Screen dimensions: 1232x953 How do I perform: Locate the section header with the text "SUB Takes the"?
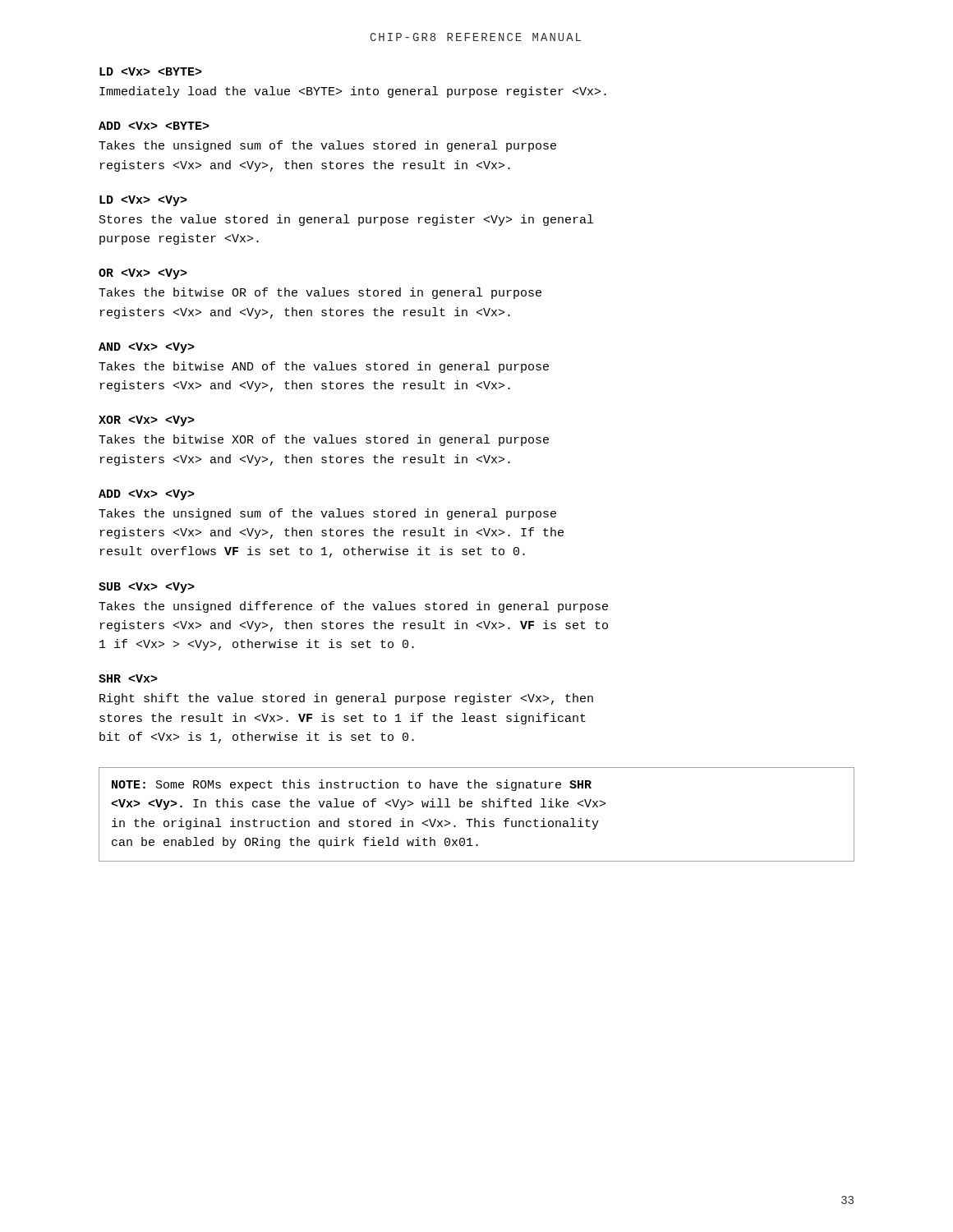[x=476, y=618]
